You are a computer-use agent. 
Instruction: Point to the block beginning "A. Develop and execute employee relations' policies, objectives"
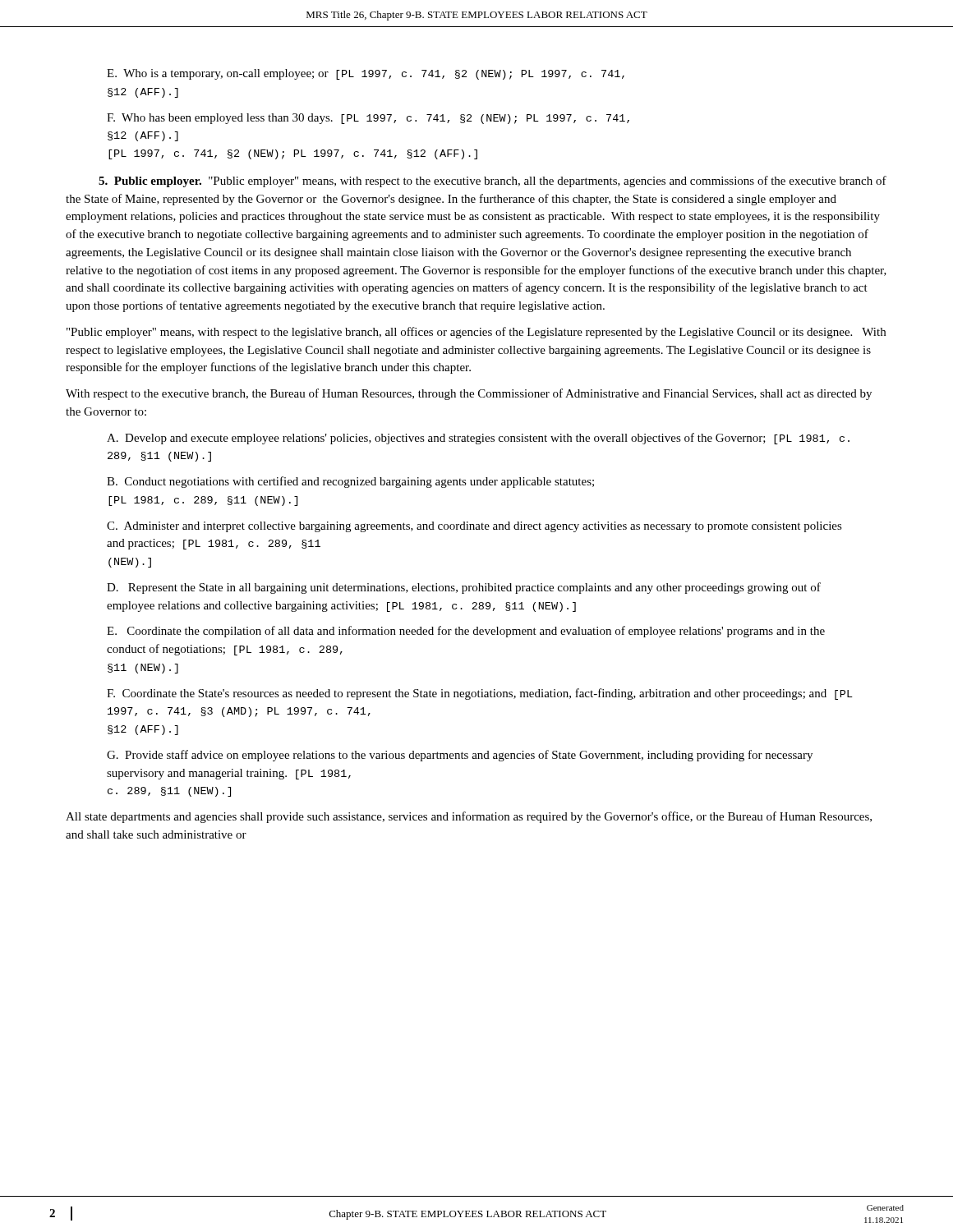[481, 447]
